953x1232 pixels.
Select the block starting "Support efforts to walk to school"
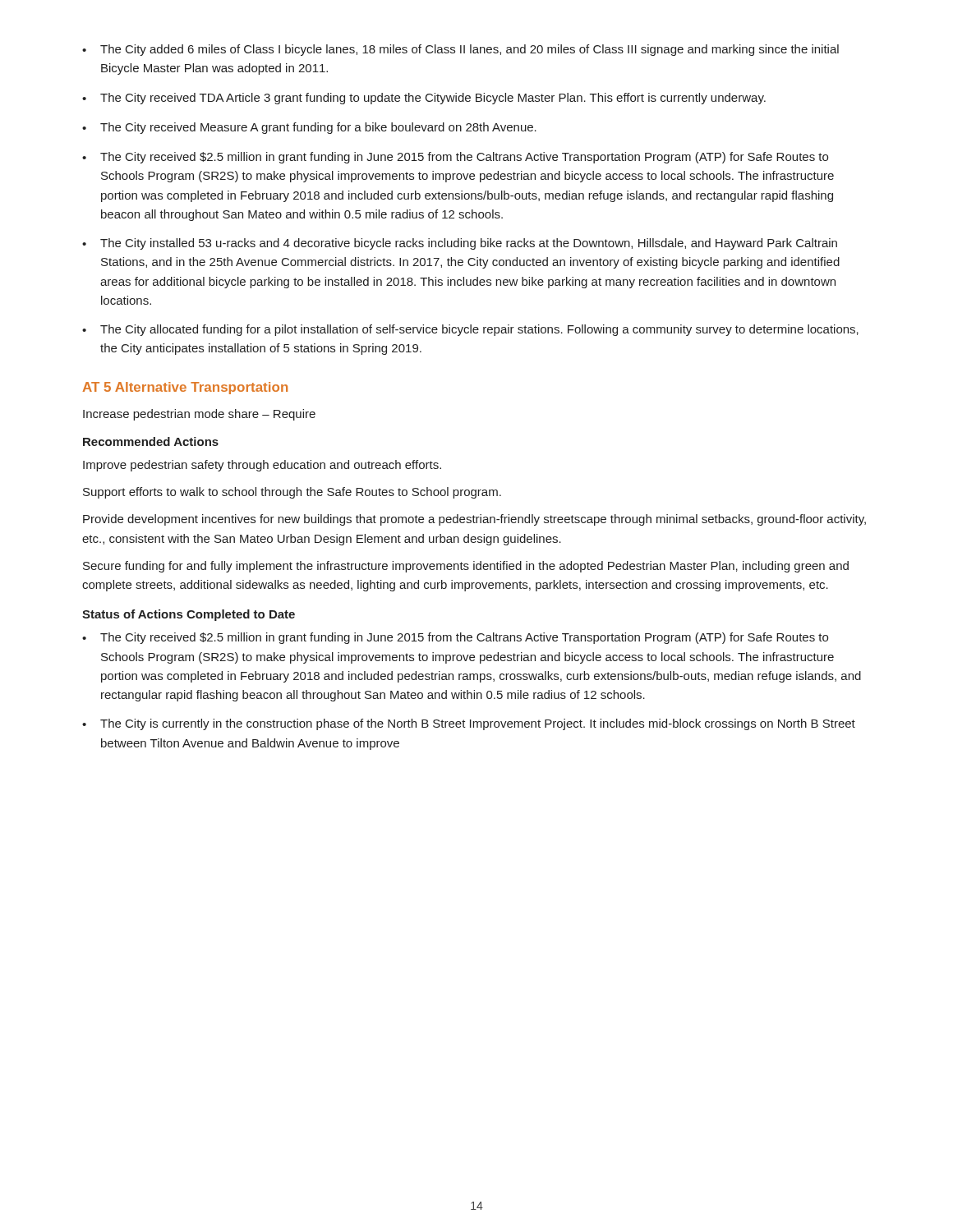pos(292,492)
